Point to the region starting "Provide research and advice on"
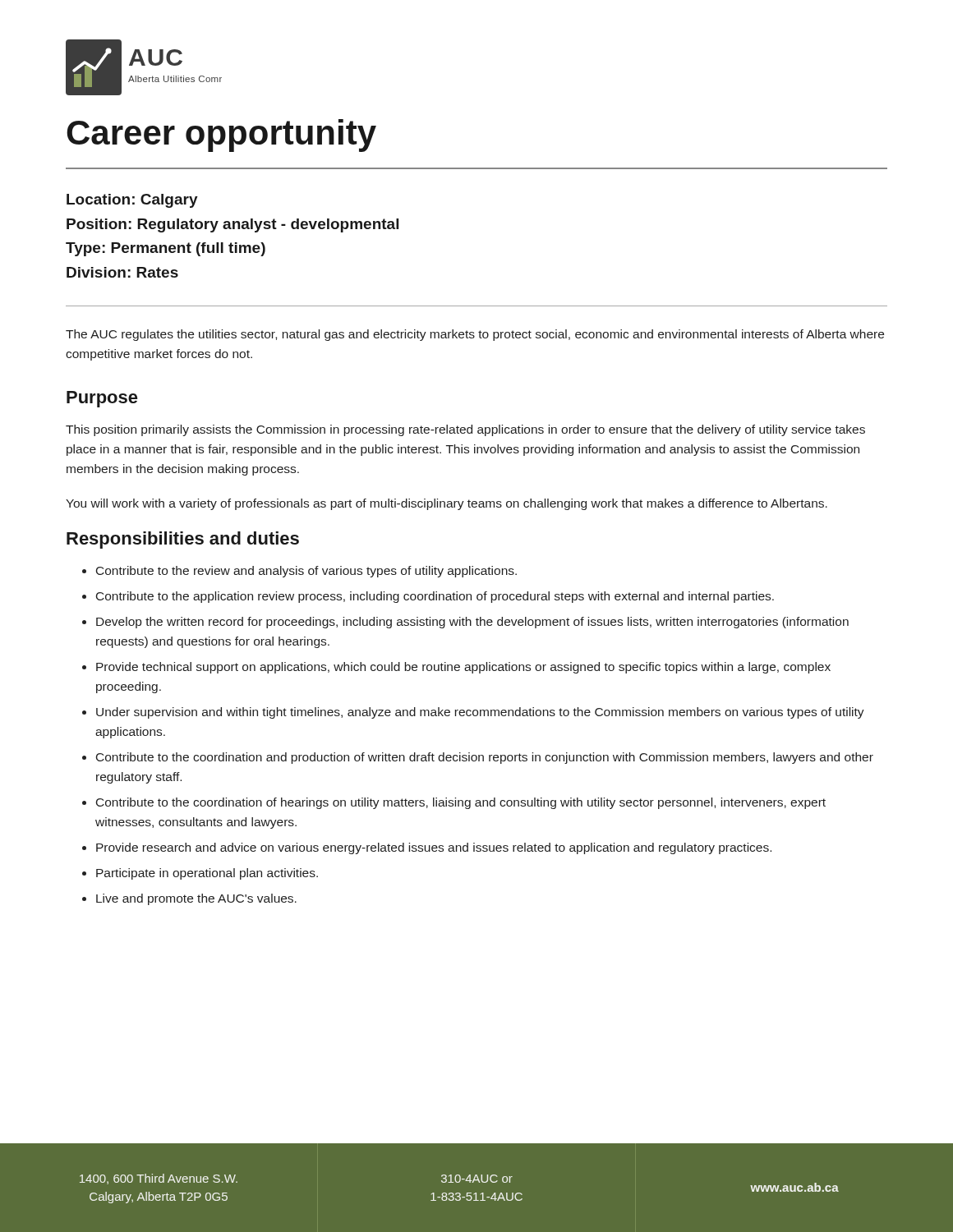The width and height of the screenshot is (953, 1232). (x=434, y=847)
